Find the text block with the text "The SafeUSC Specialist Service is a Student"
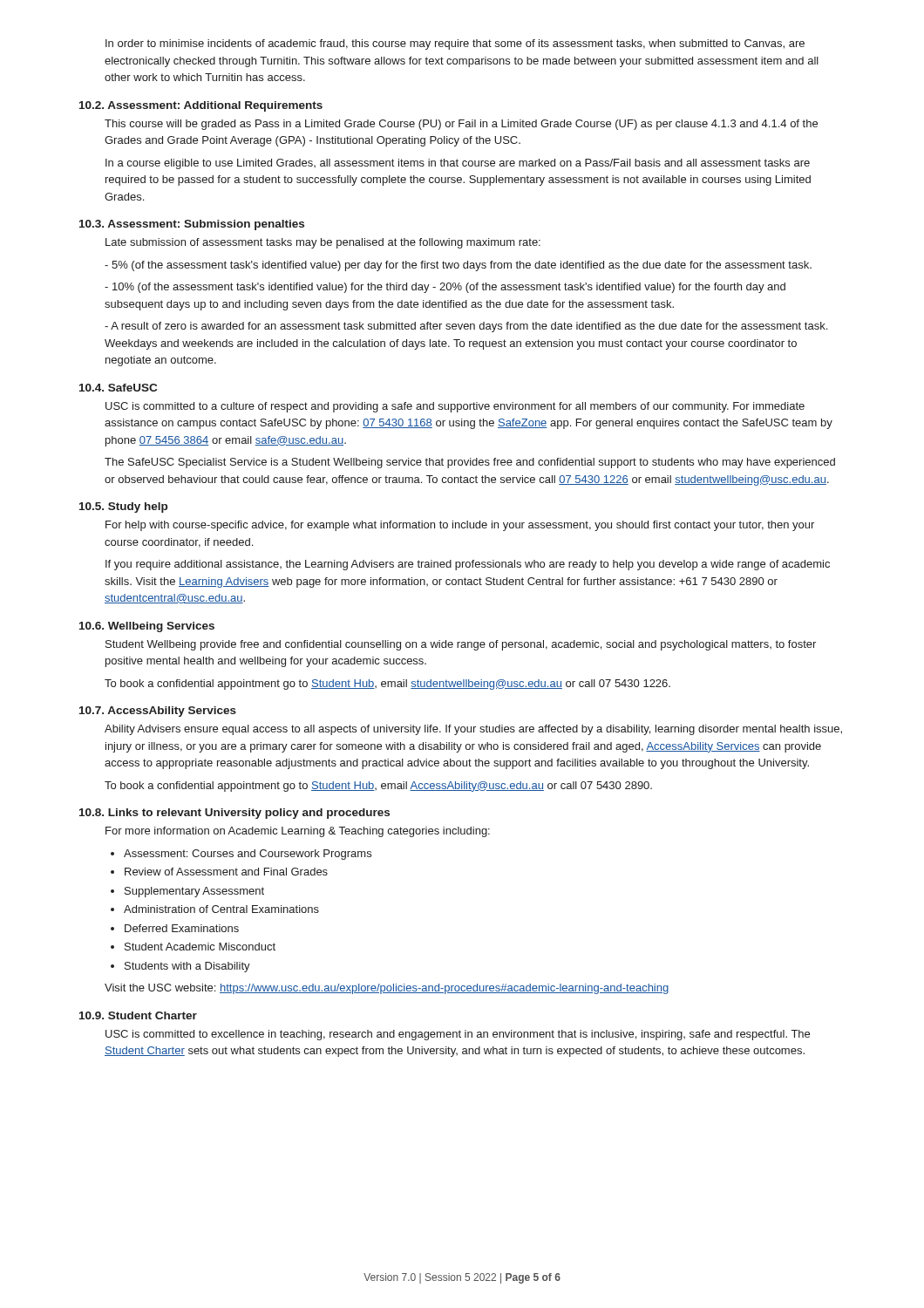Image resolution: width=924 pixels, height=1308 pixels. click(470, 470)
